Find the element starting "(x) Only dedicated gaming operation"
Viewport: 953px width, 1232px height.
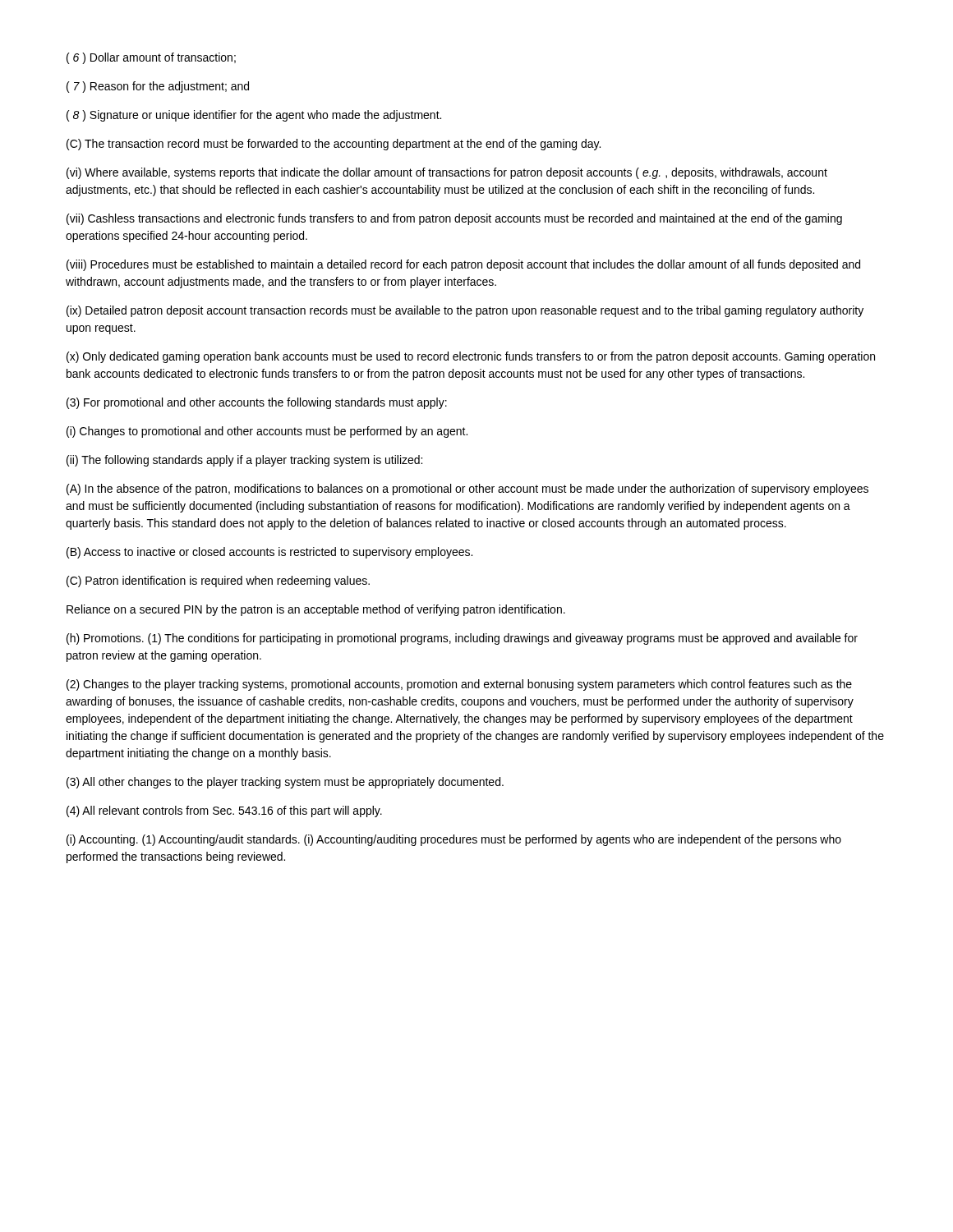click(471, 365)
